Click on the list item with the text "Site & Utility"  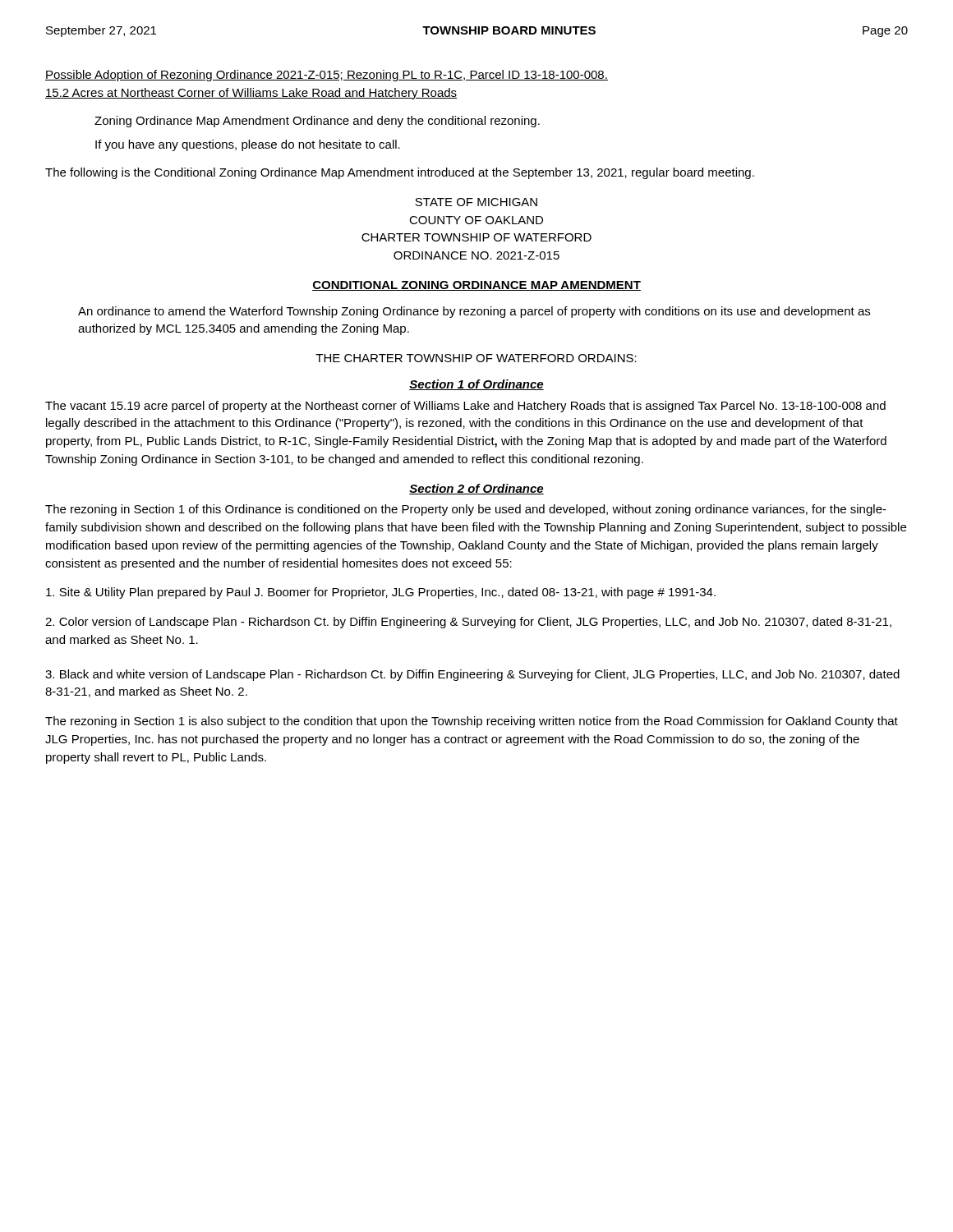pos(381,592)
